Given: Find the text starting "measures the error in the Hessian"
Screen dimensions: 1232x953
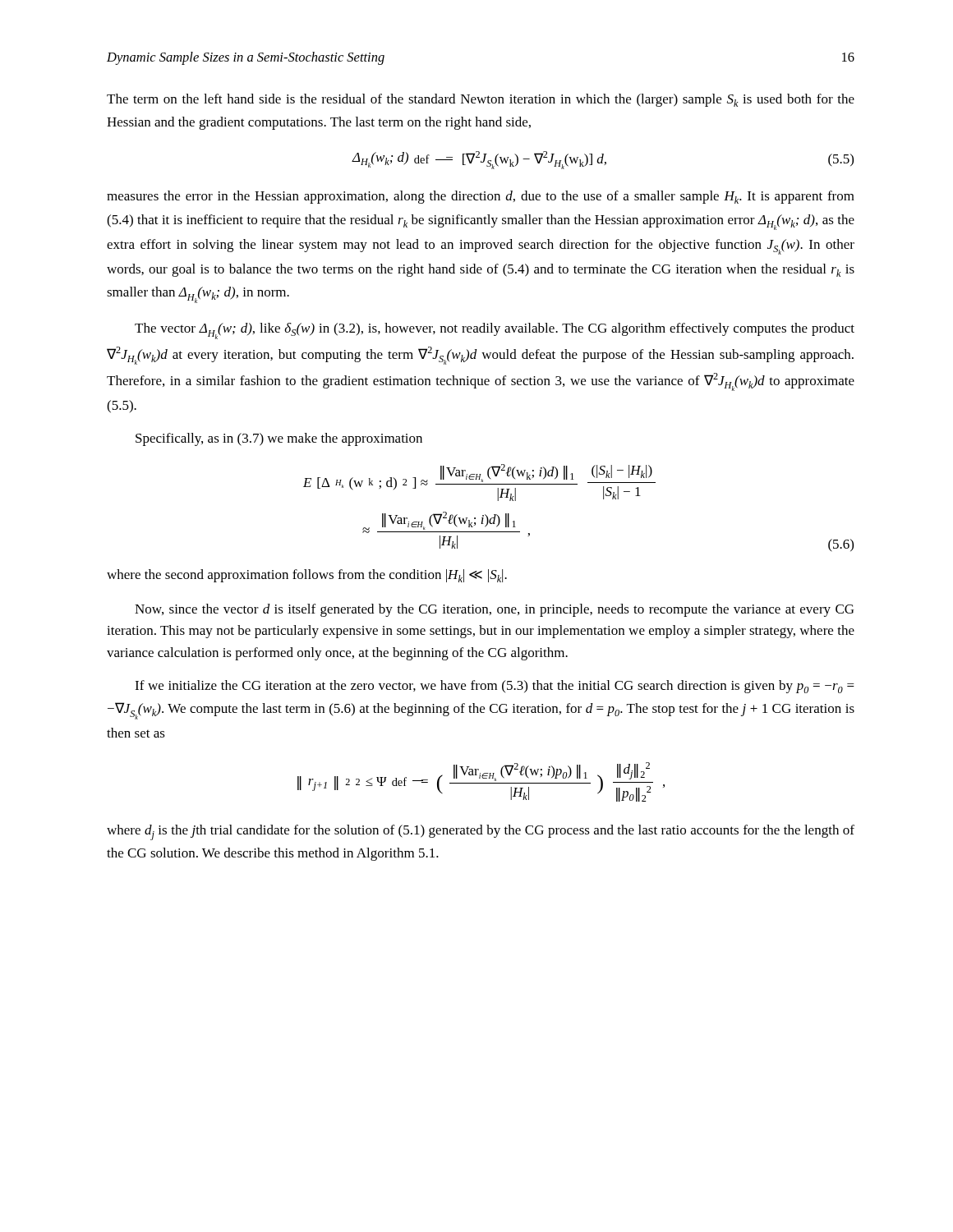Looking at the screenshot, I should coord(481,318).
